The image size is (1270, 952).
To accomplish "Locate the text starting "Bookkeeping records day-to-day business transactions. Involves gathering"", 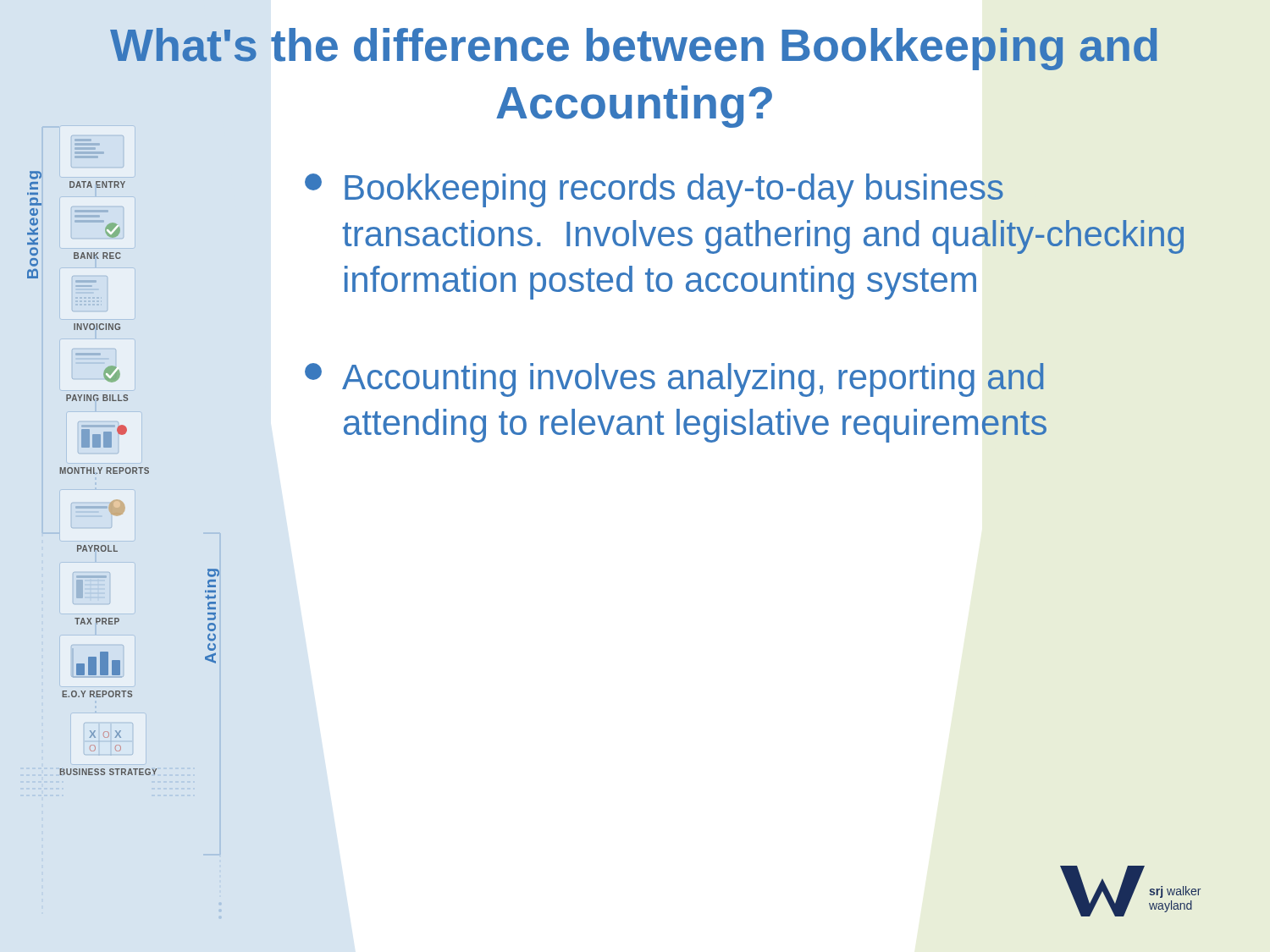I will 749,234.
